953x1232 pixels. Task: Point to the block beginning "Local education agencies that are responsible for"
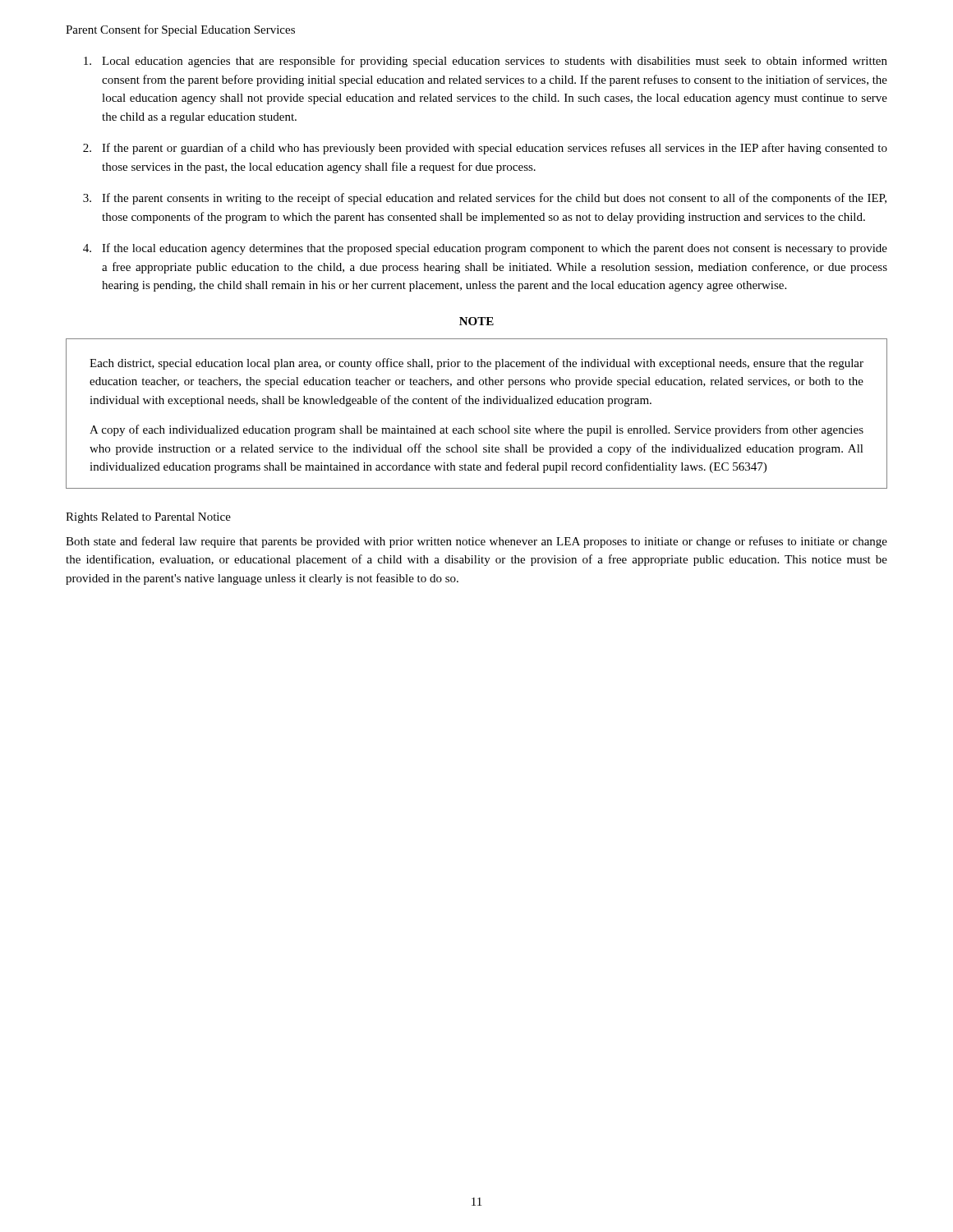point(476,89)
